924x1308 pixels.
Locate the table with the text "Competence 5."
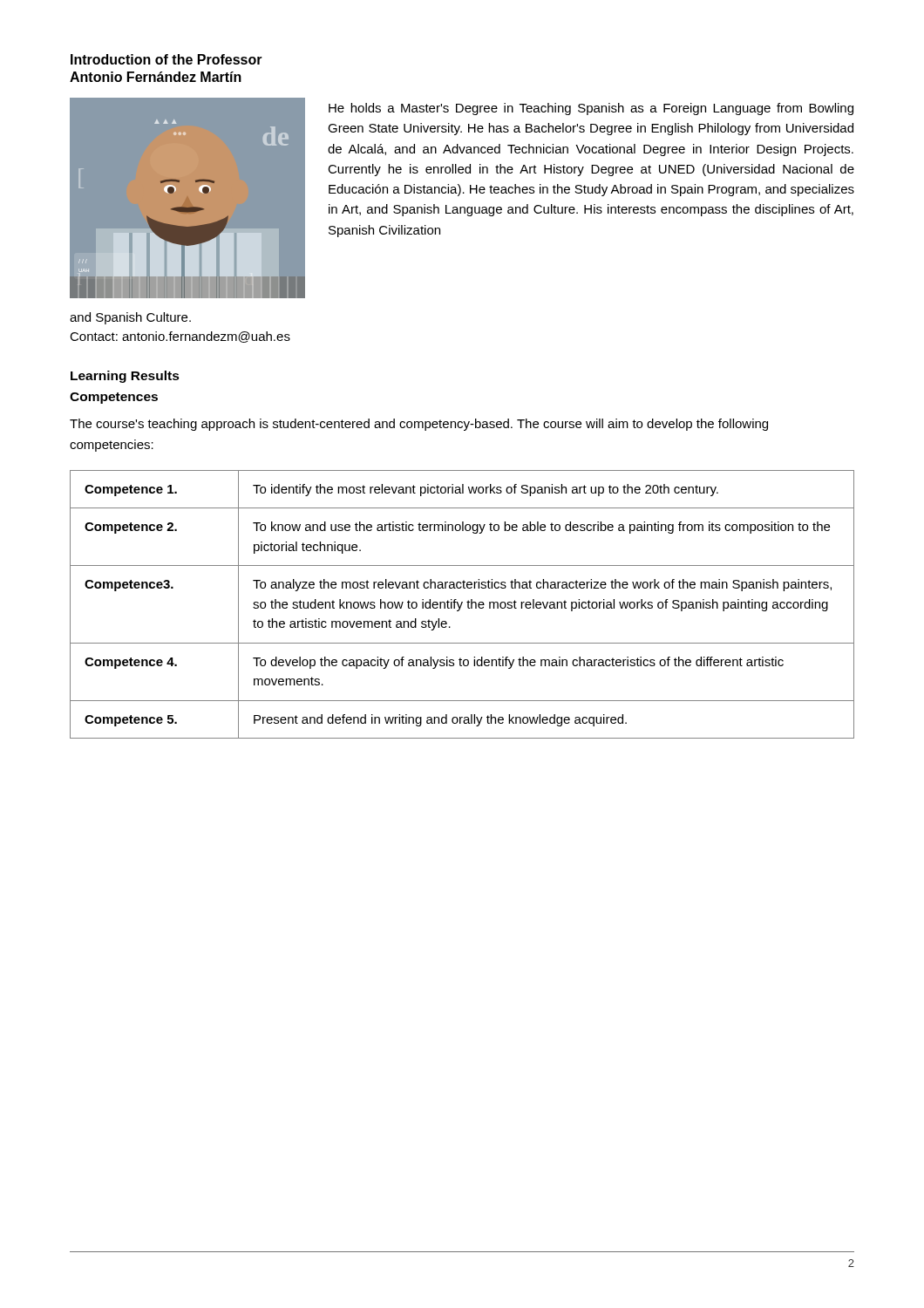tap(462, 604)
